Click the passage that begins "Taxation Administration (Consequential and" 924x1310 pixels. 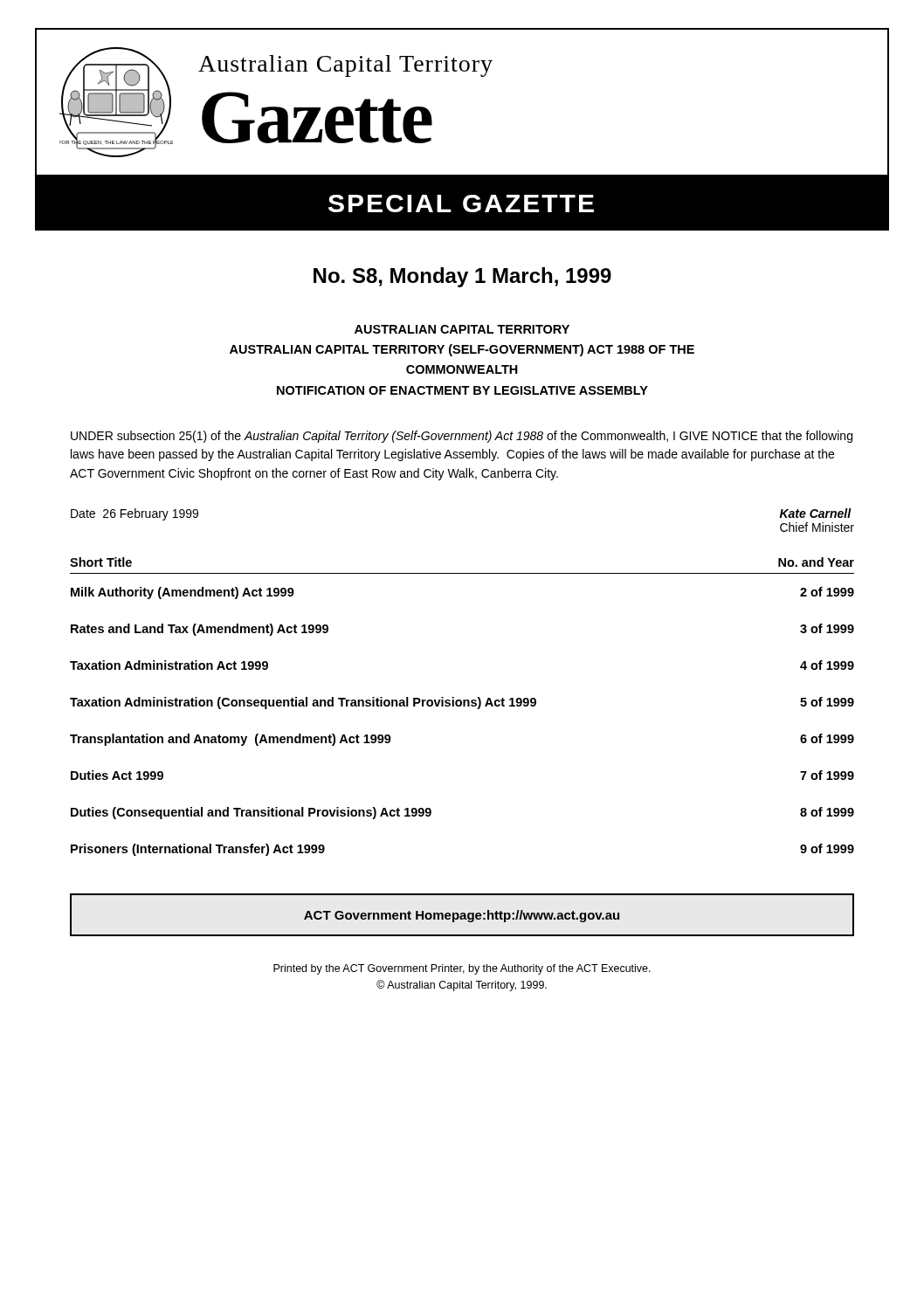point(462,702)
